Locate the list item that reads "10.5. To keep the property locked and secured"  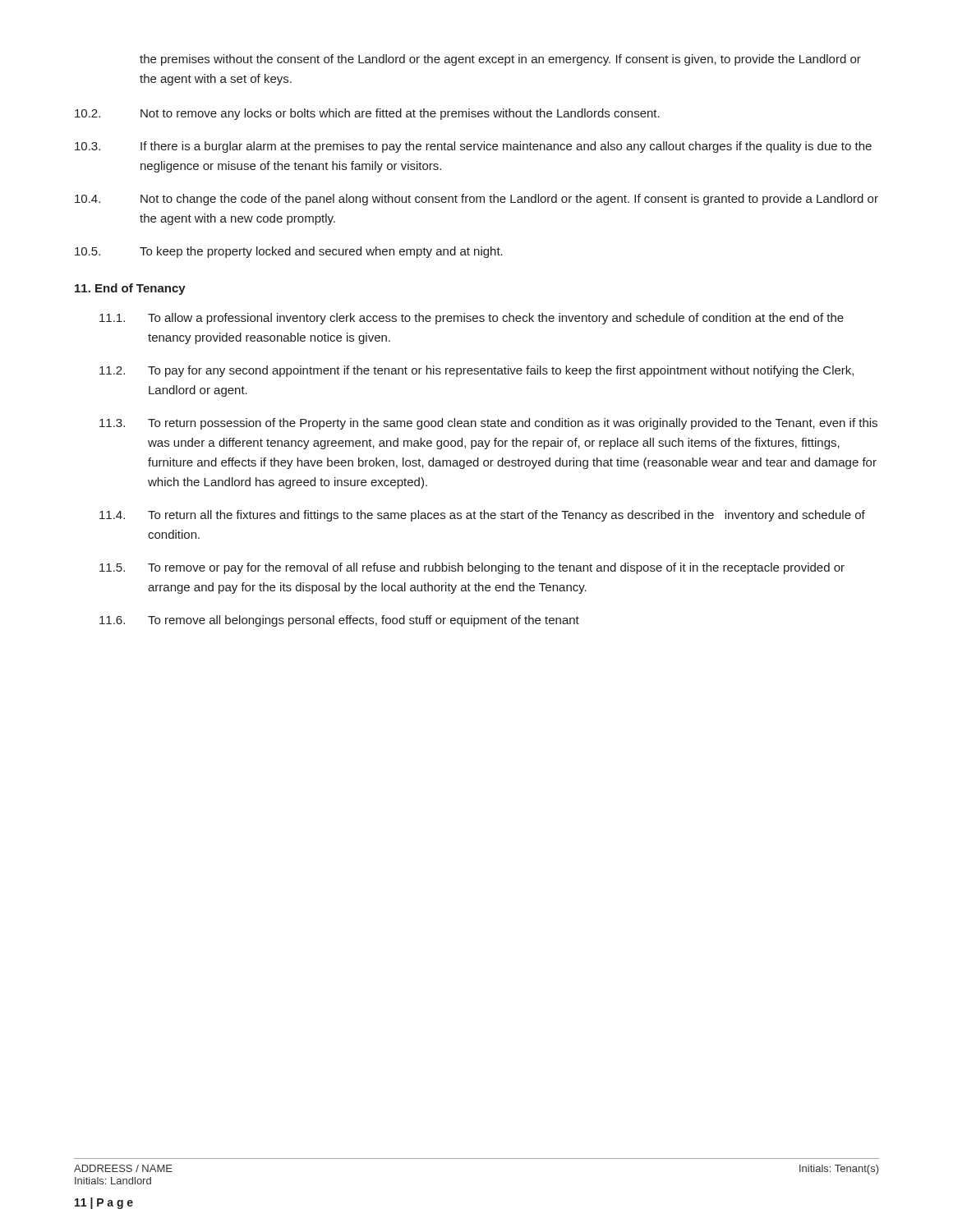pyautogui.click(x=476, y=251)
